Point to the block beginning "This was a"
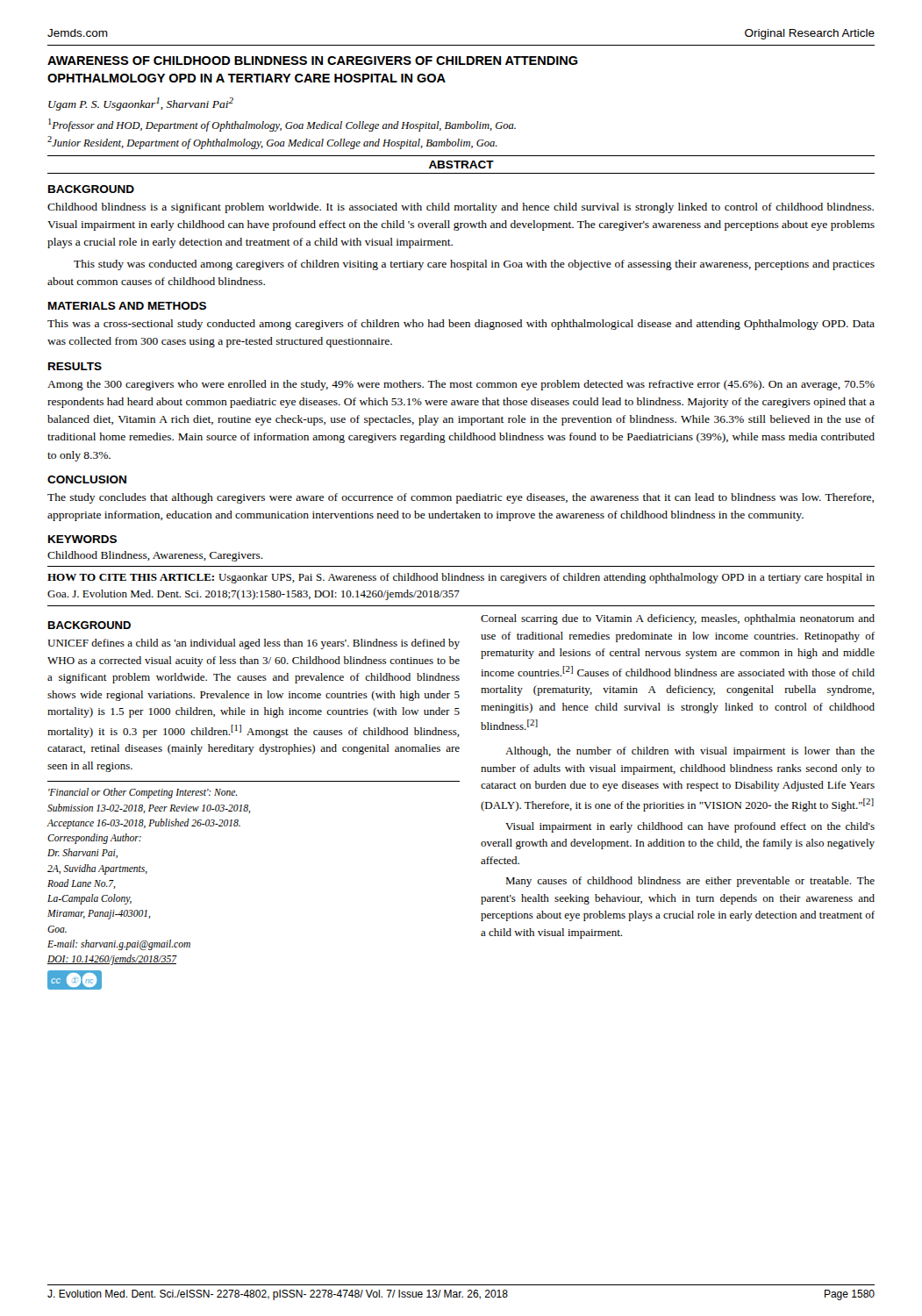The width and height of the screenshot is (922, 1316). (x=461, y=332)
